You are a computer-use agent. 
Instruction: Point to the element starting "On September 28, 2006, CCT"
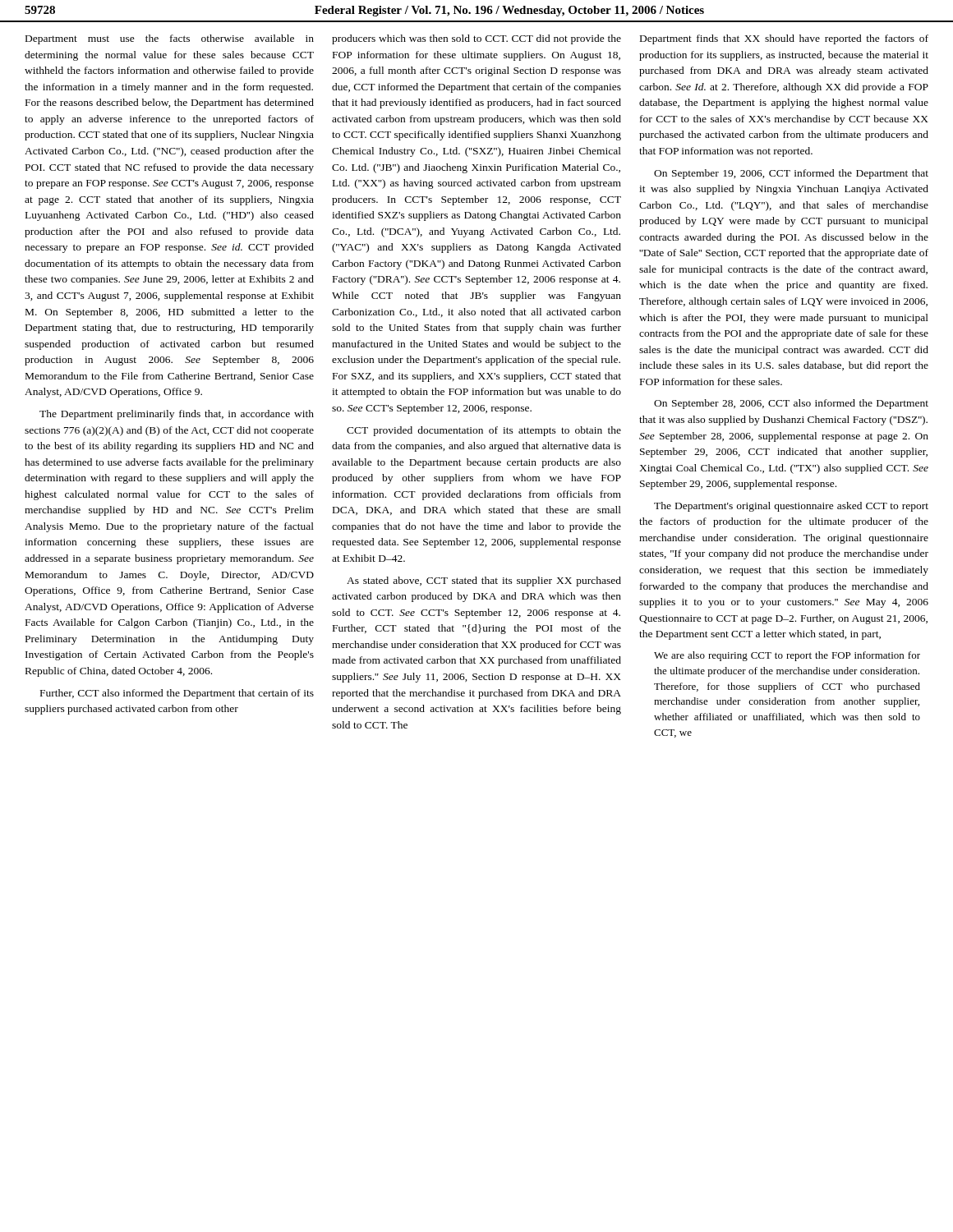coord(784,444)
